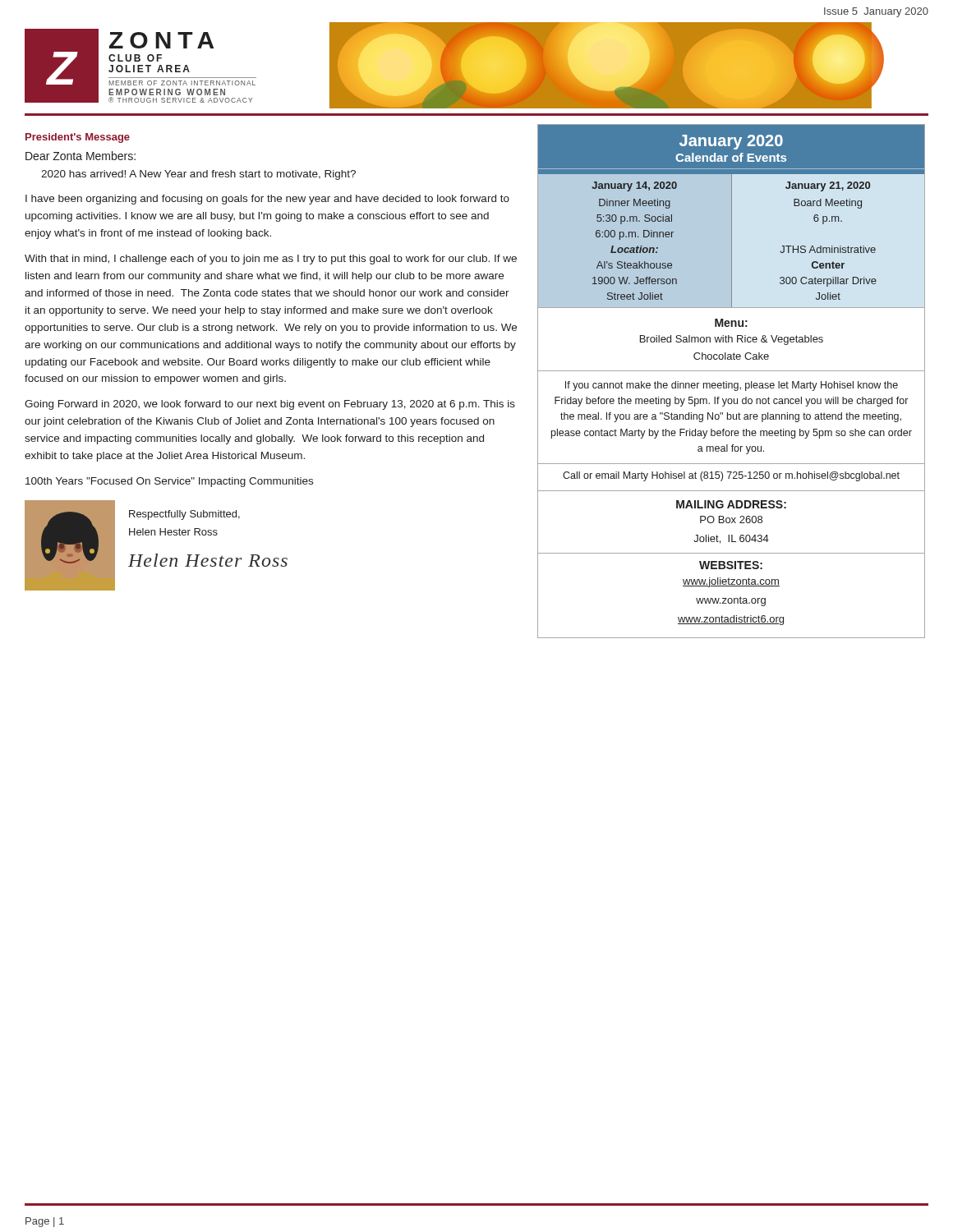
Task: Locate the title that says "January 2020"
Action: pos(731,140)
